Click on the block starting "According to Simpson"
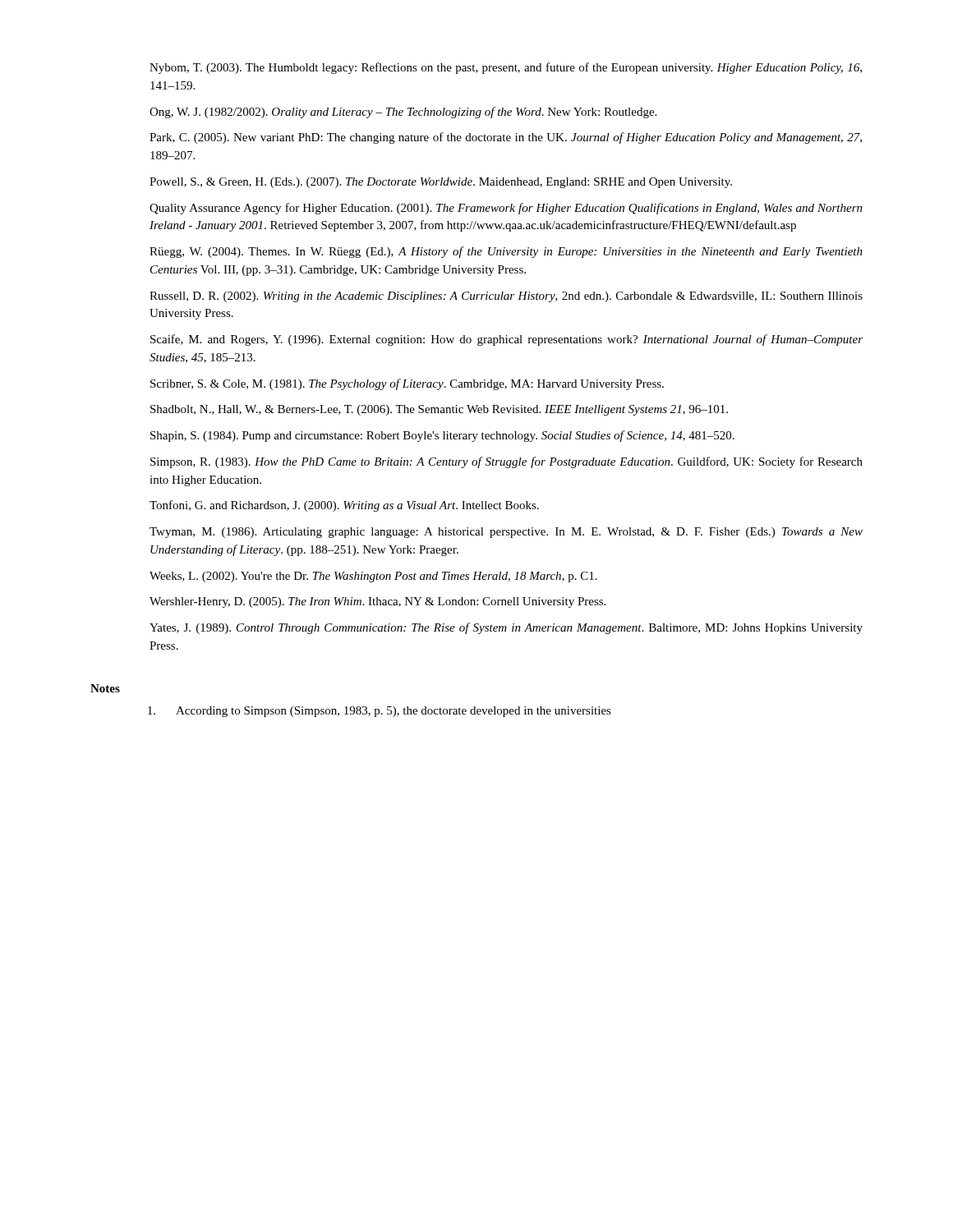 point(476,711)
